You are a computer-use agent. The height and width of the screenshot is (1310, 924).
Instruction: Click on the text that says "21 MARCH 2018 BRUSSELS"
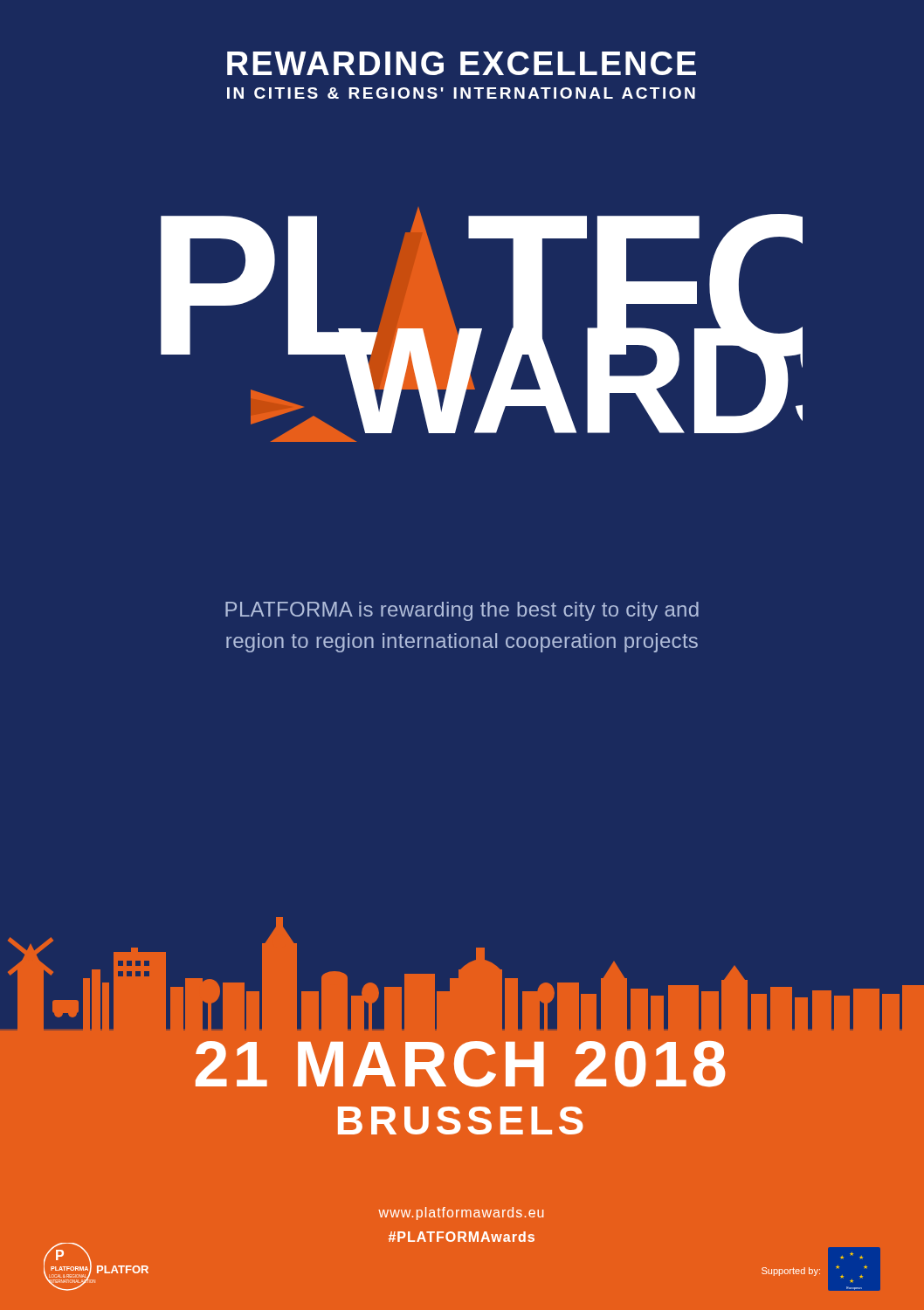tap(462, 1087)
